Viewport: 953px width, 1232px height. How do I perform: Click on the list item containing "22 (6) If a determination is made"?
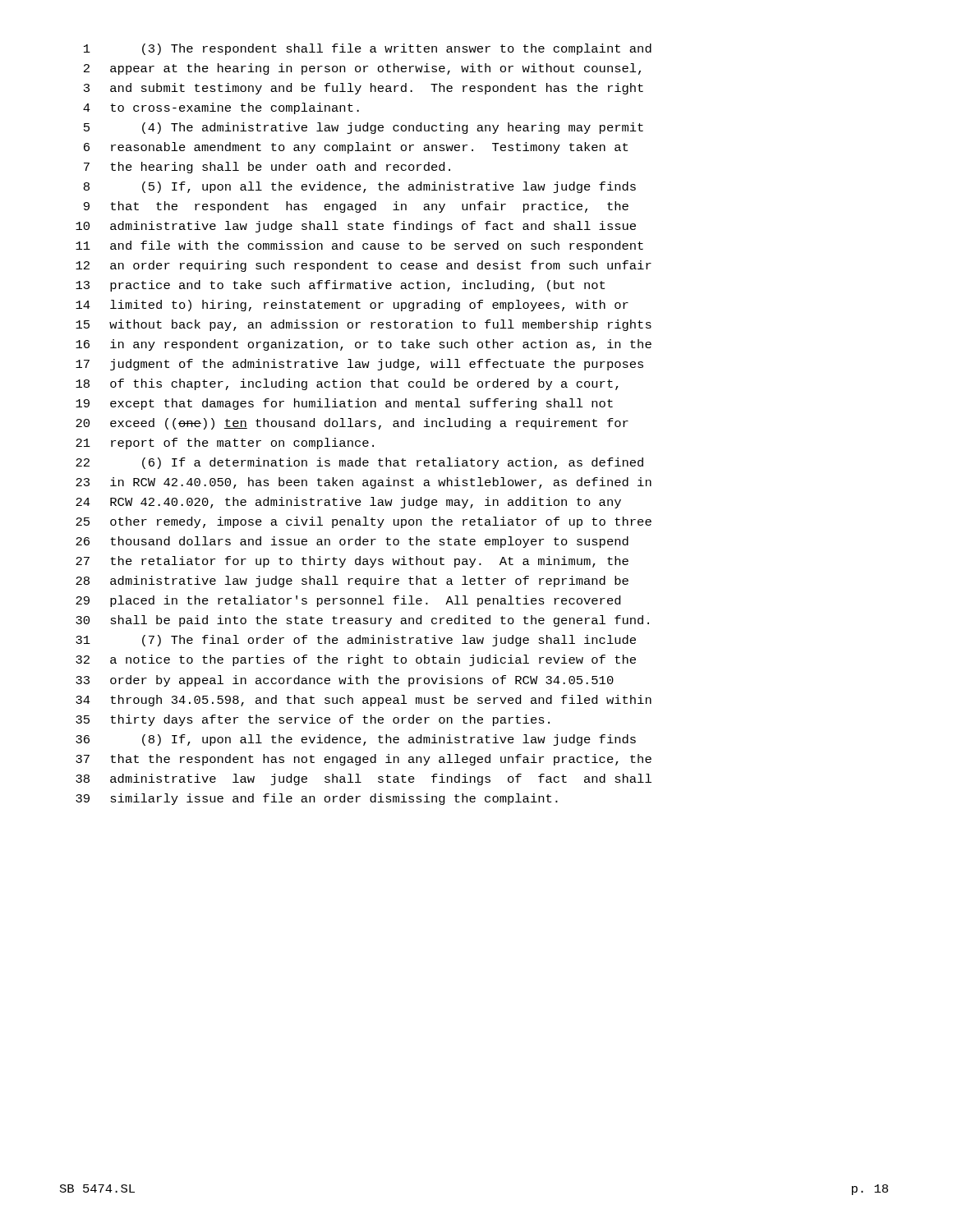point(474,542)
